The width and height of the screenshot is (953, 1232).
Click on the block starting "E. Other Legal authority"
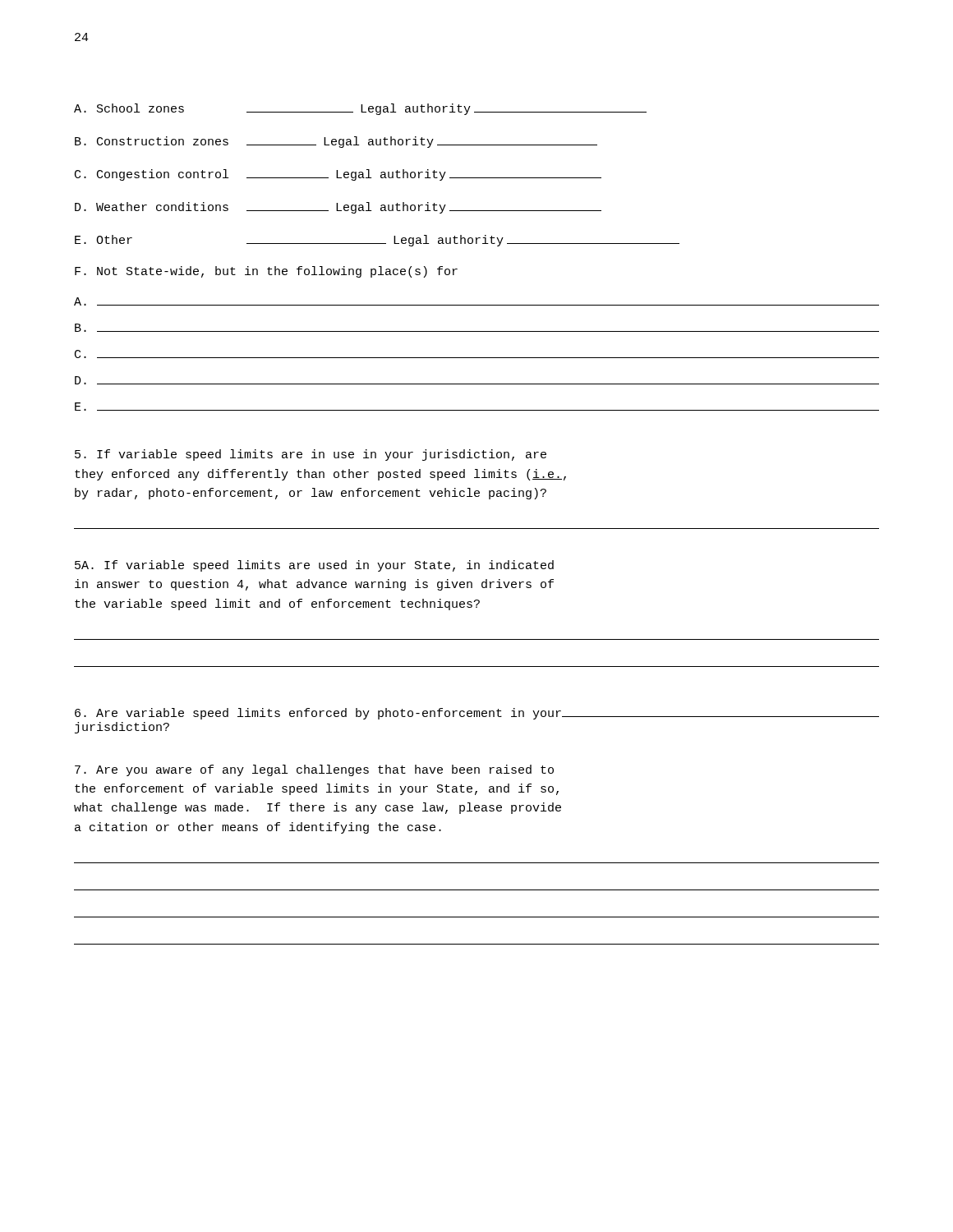[377, 239]
